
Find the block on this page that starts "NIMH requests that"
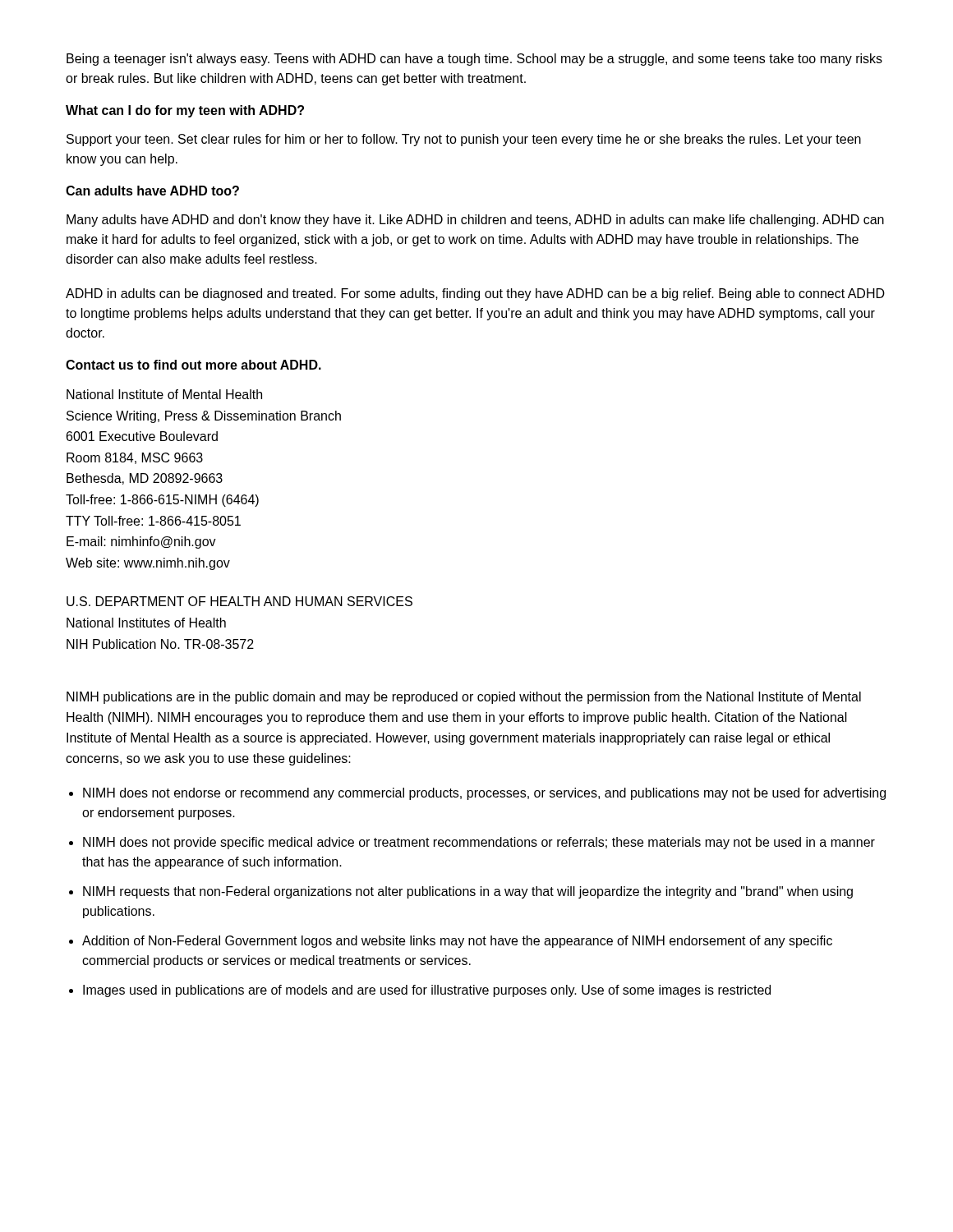tap(468, 902)
